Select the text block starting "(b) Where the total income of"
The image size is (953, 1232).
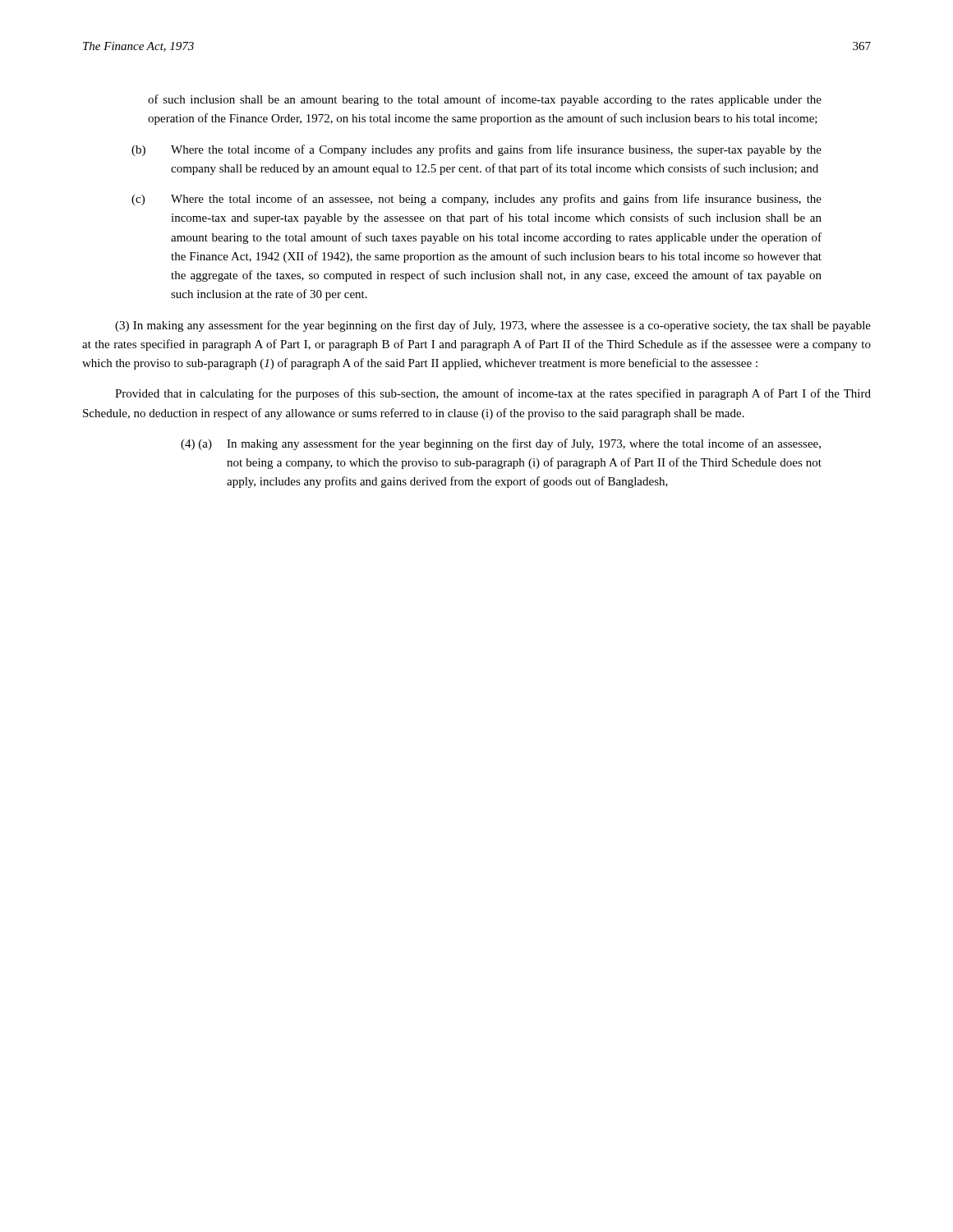tap(476, 159)
